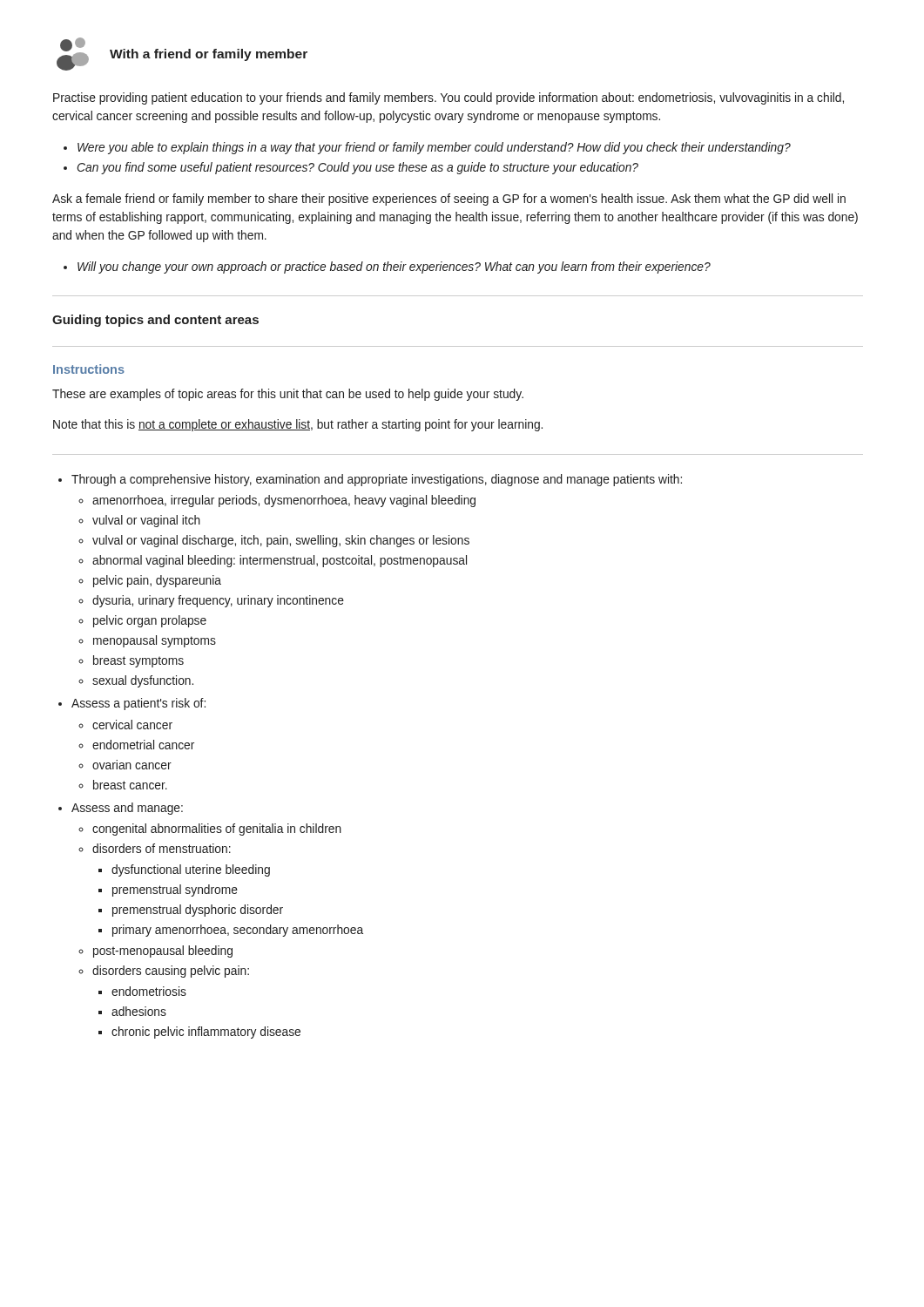Select the element starting "Can you find some useful patient resources?"
The height and width of the screenshot is (1307, 924).
coord(458,168)
